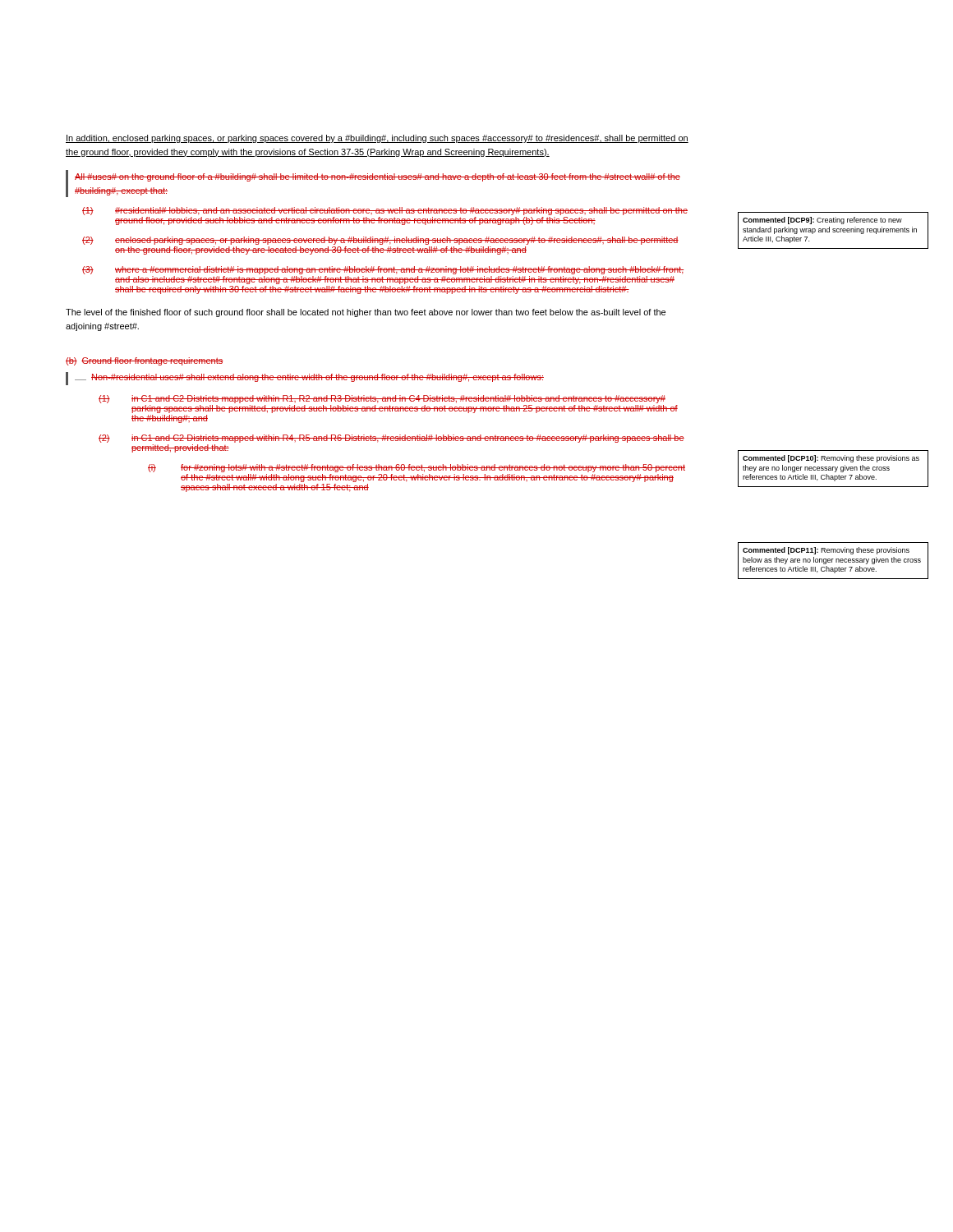Image resolution: width=953 pixels, height=1232 pixels.
Task: Locate the text starting "Commented [DCP9]: Creating reference to"
Action: (x=830, y=230)
